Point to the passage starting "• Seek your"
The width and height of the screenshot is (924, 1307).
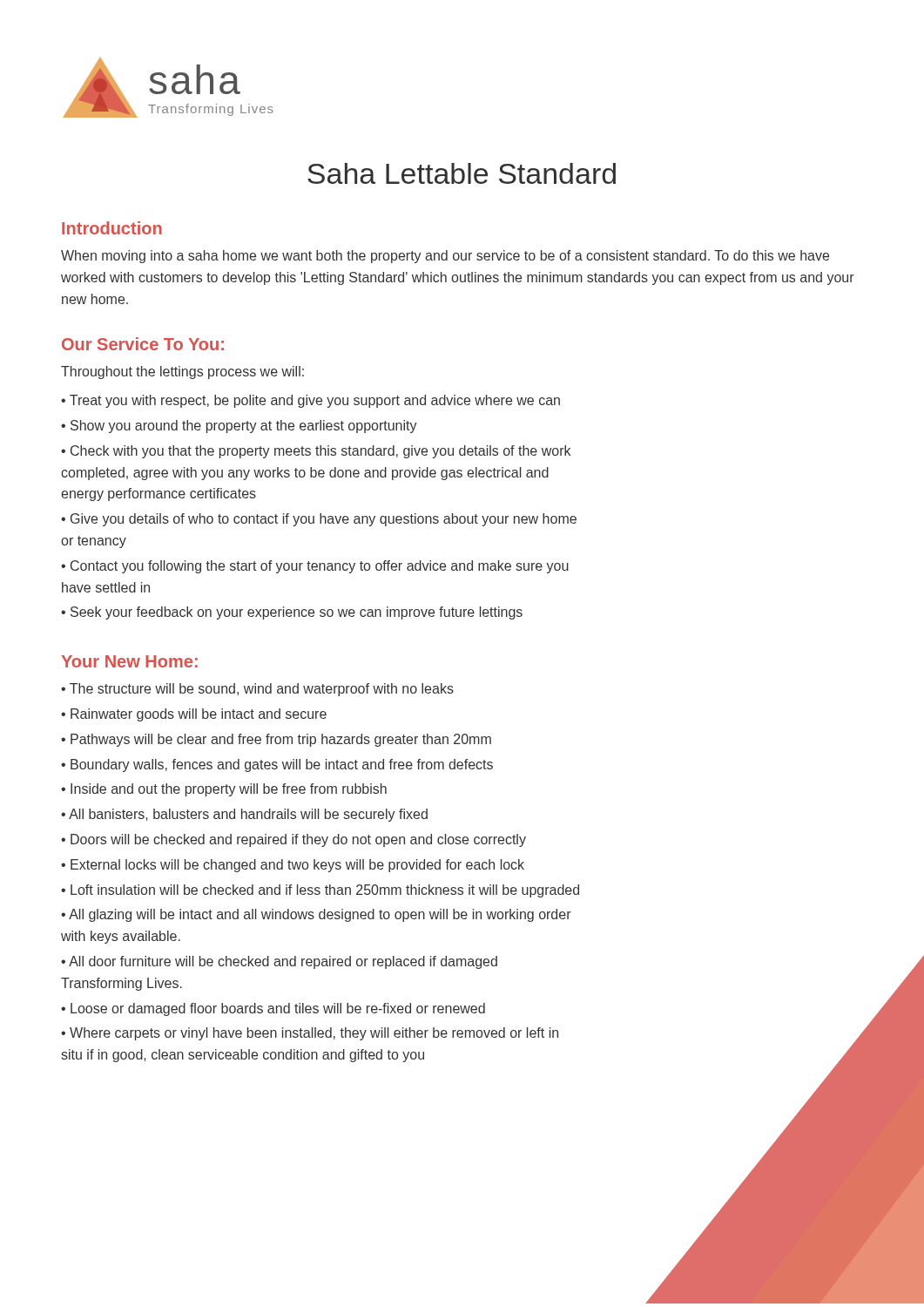(292, 612)
